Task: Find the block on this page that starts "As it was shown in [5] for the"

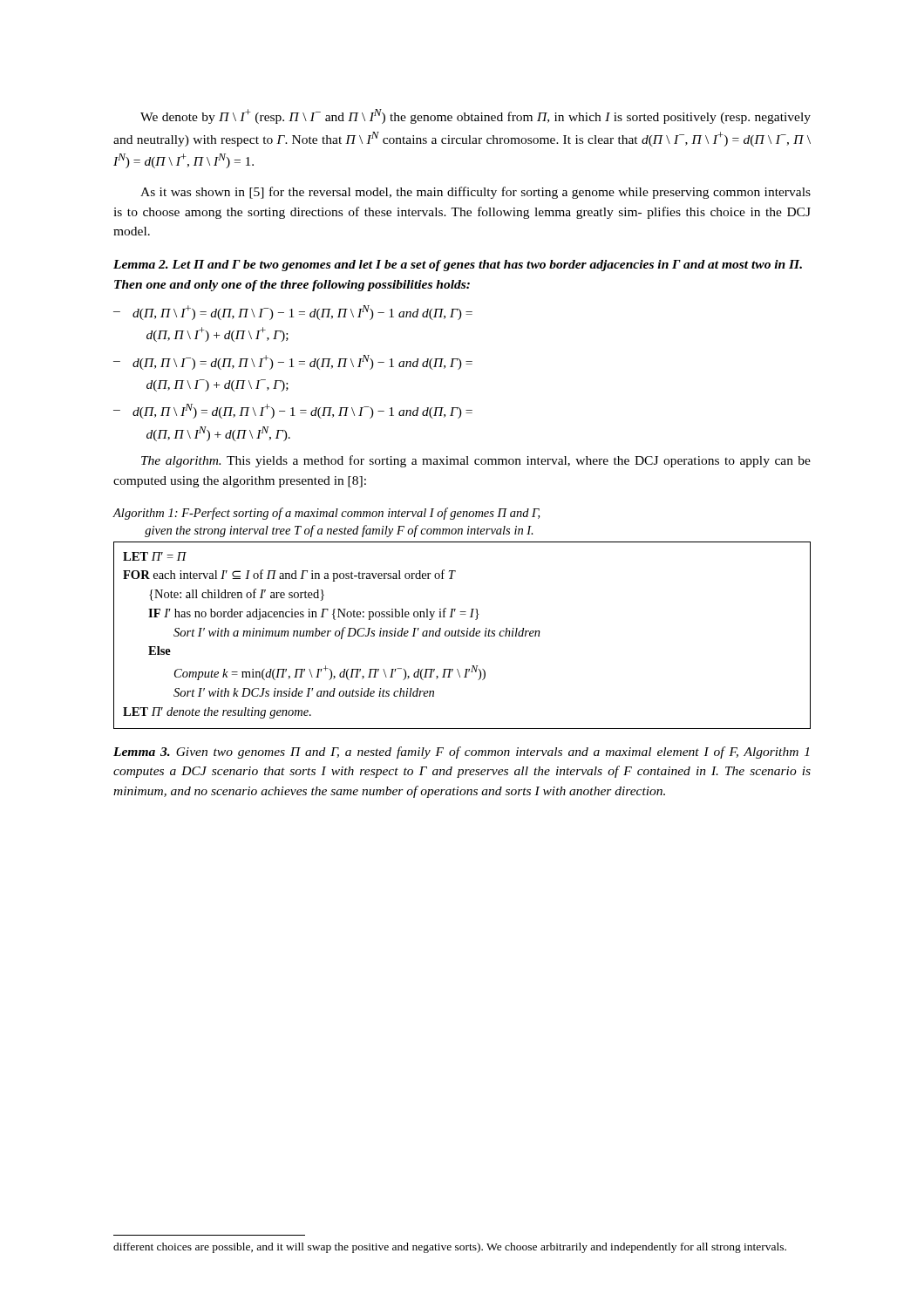Action: tap(462, 211)
